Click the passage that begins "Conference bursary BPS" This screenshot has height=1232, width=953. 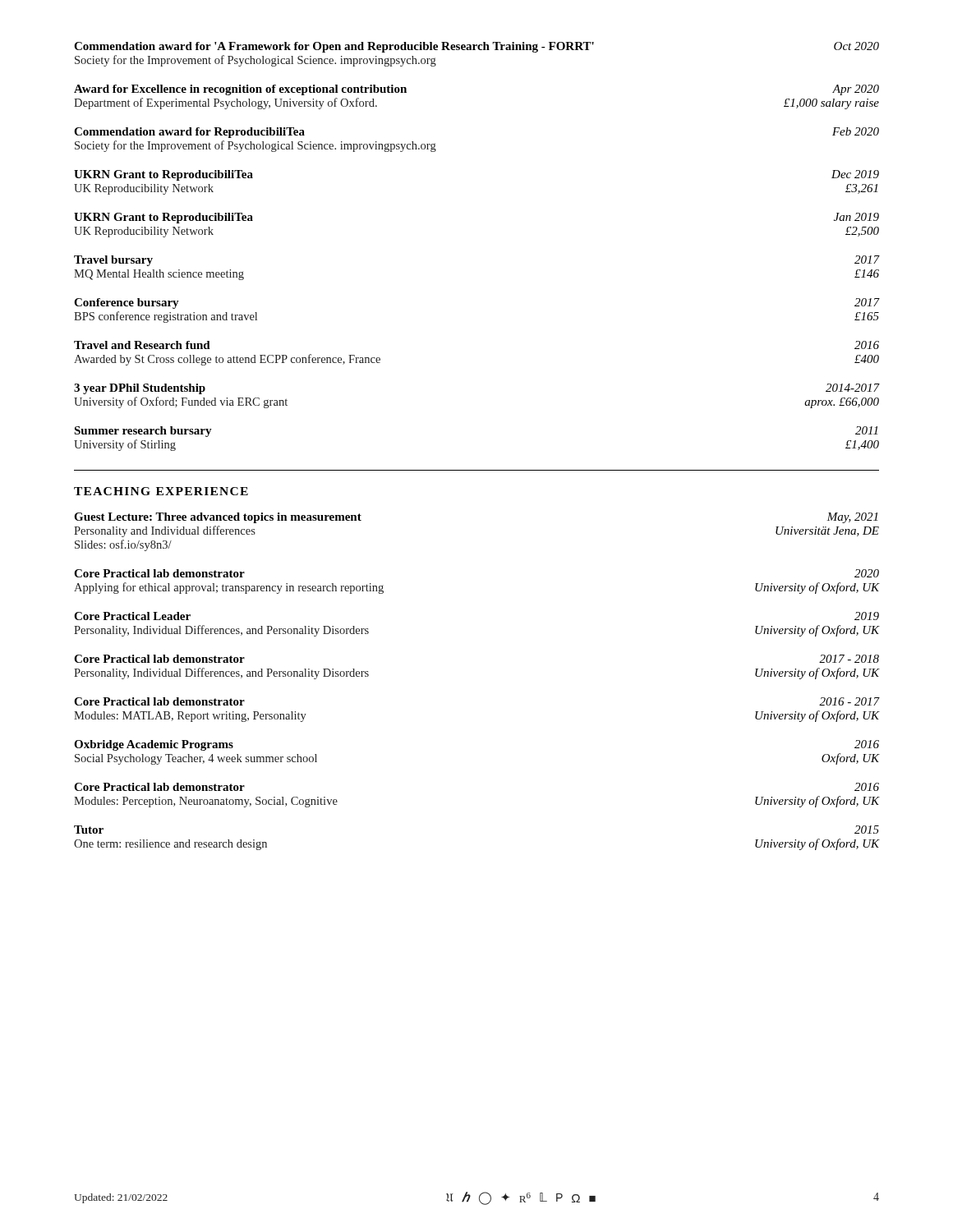coord(120,303)
